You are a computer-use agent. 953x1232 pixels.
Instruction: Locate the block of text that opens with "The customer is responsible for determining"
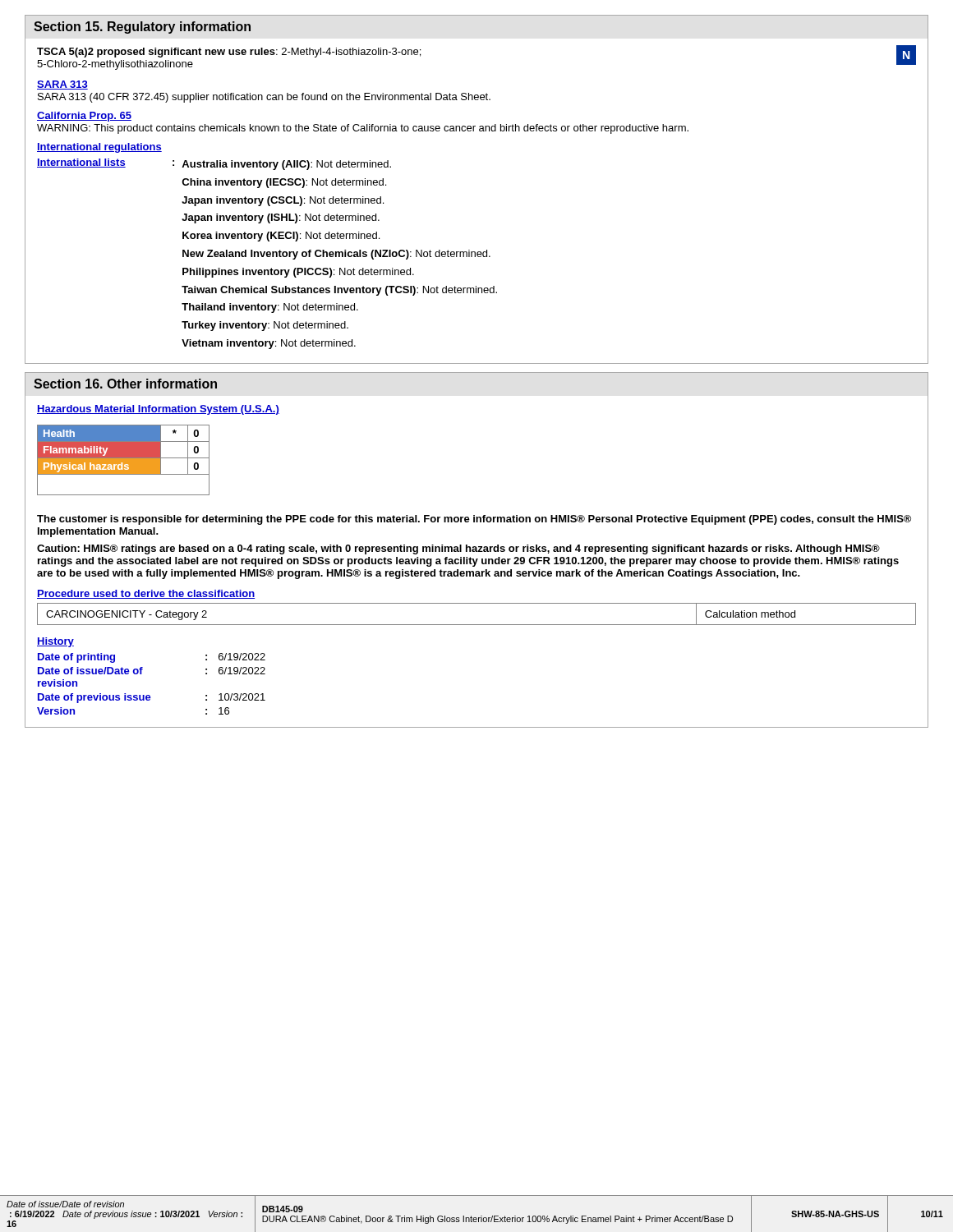474,525
